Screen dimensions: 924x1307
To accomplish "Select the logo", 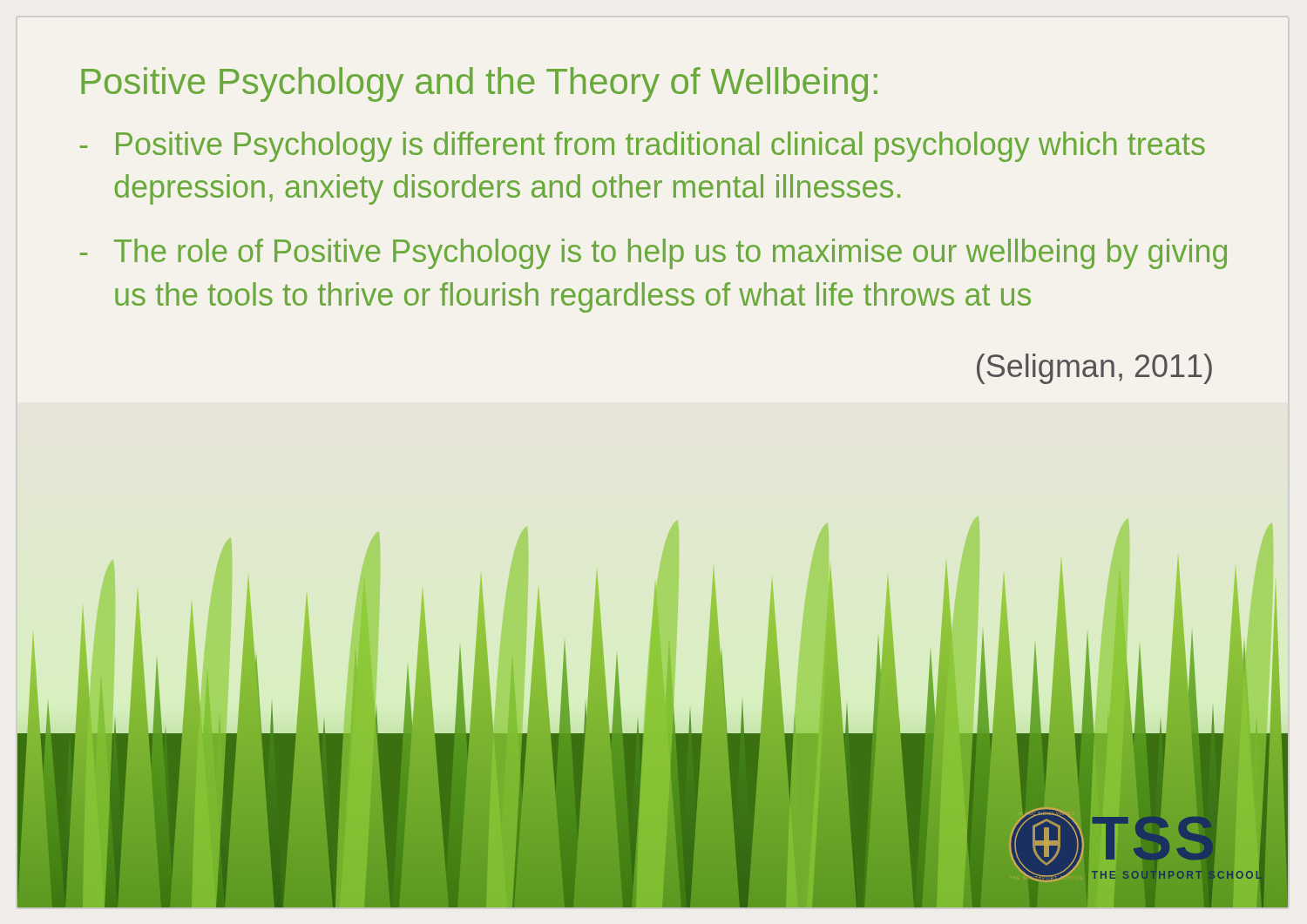I will coord(1136,845).
